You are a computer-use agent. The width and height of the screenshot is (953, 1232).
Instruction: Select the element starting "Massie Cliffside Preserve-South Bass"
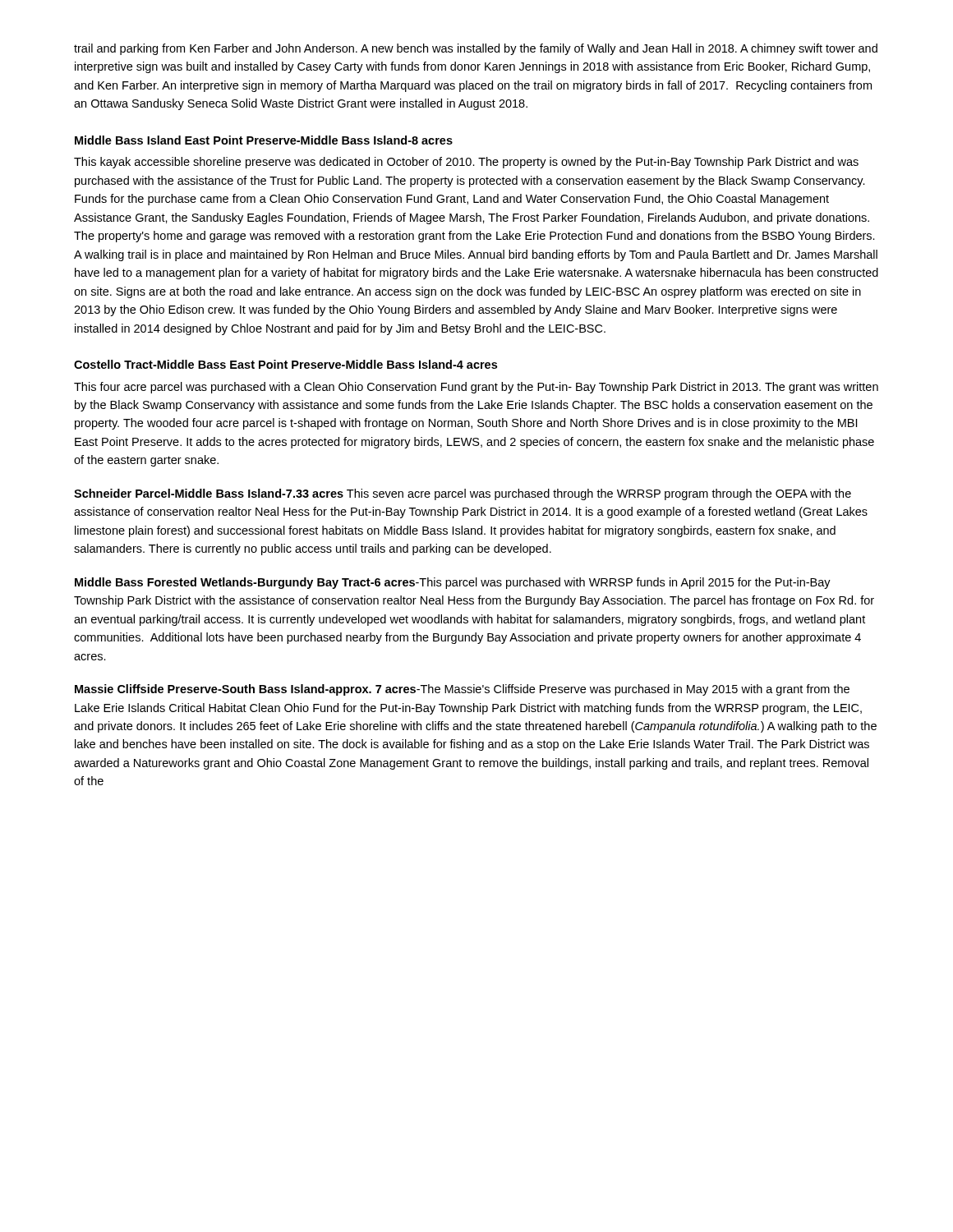475,735
